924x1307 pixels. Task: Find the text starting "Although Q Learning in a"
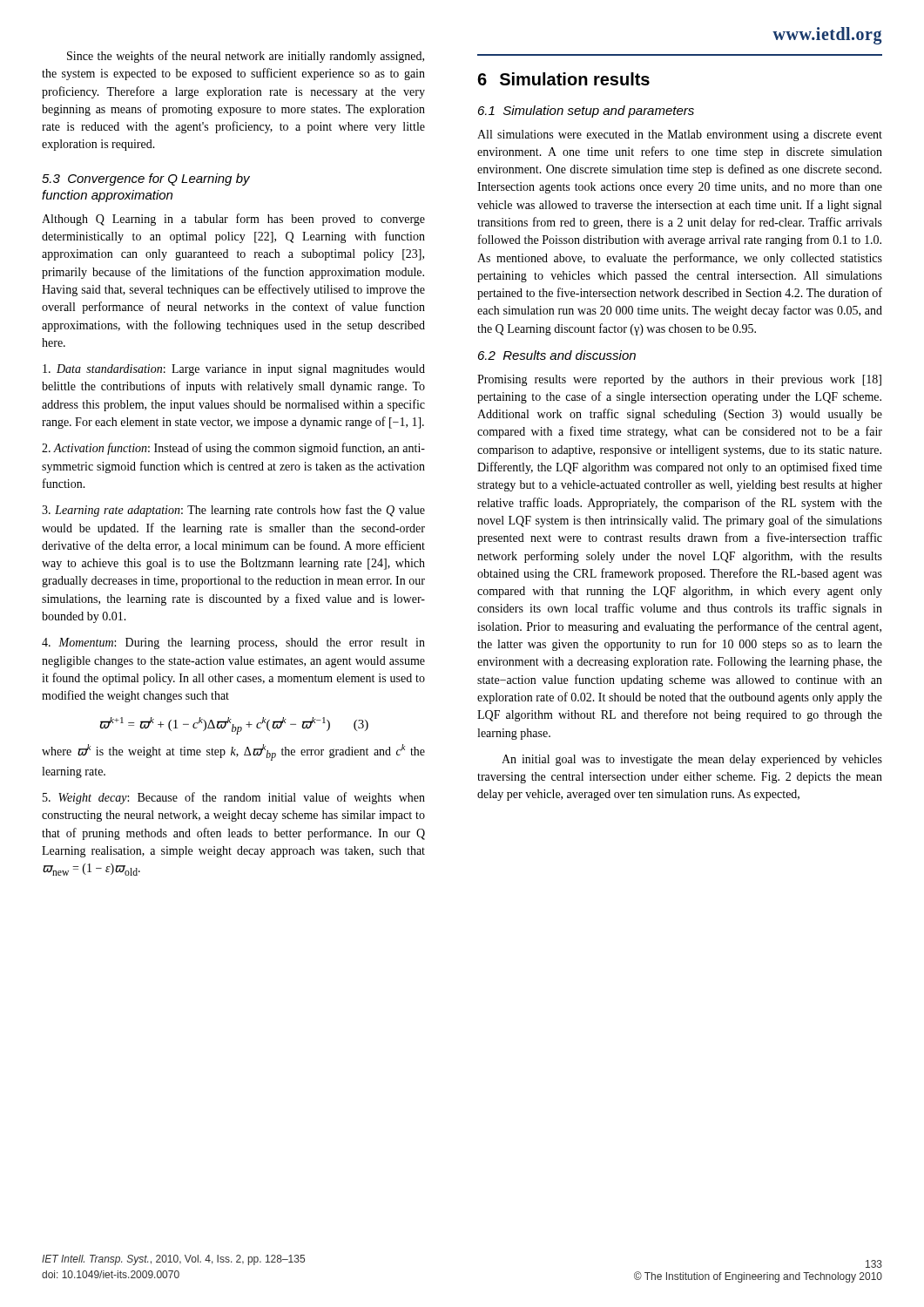coord(233,281)
